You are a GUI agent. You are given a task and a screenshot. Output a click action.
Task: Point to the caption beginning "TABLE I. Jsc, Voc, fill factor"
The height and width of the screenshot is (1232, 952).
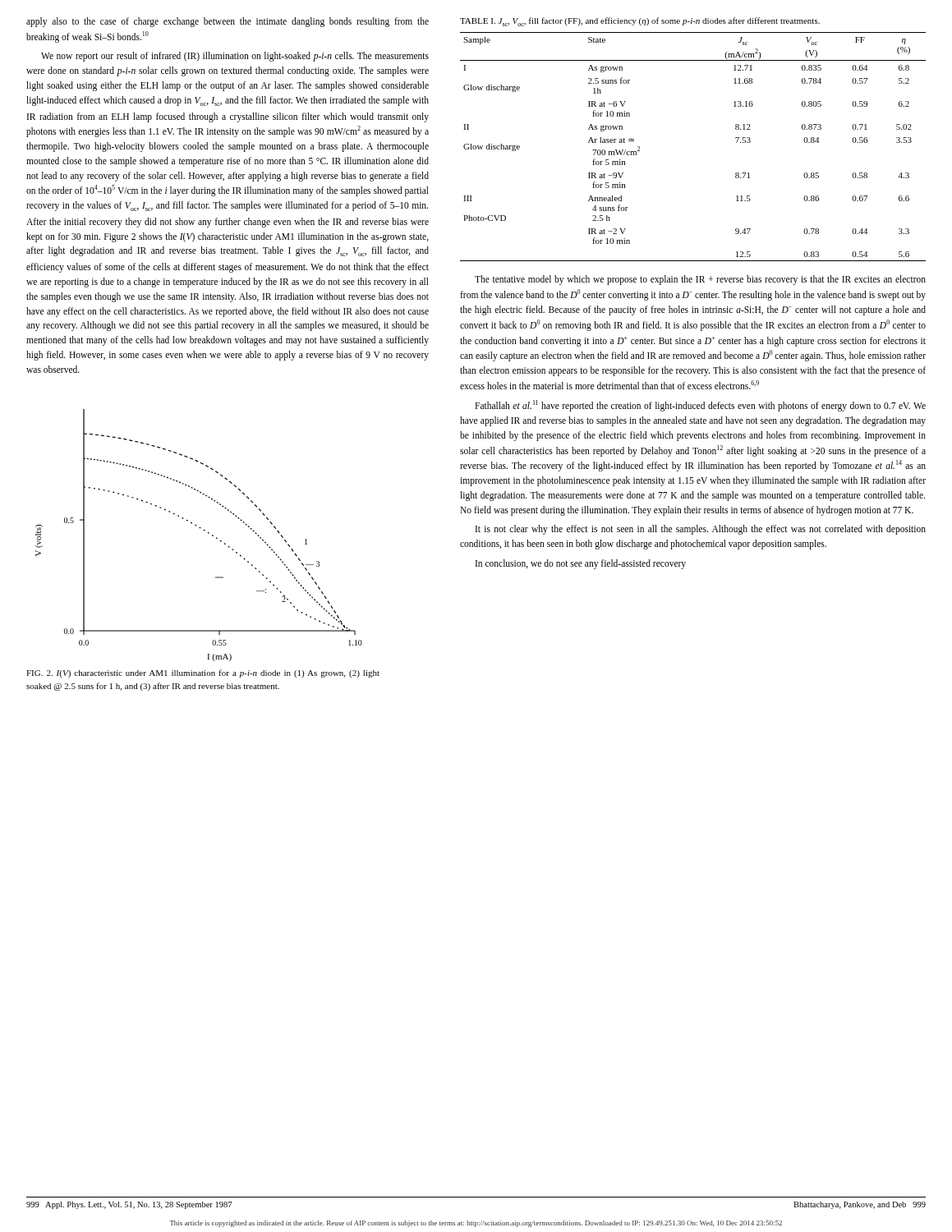tap(640, 22)
